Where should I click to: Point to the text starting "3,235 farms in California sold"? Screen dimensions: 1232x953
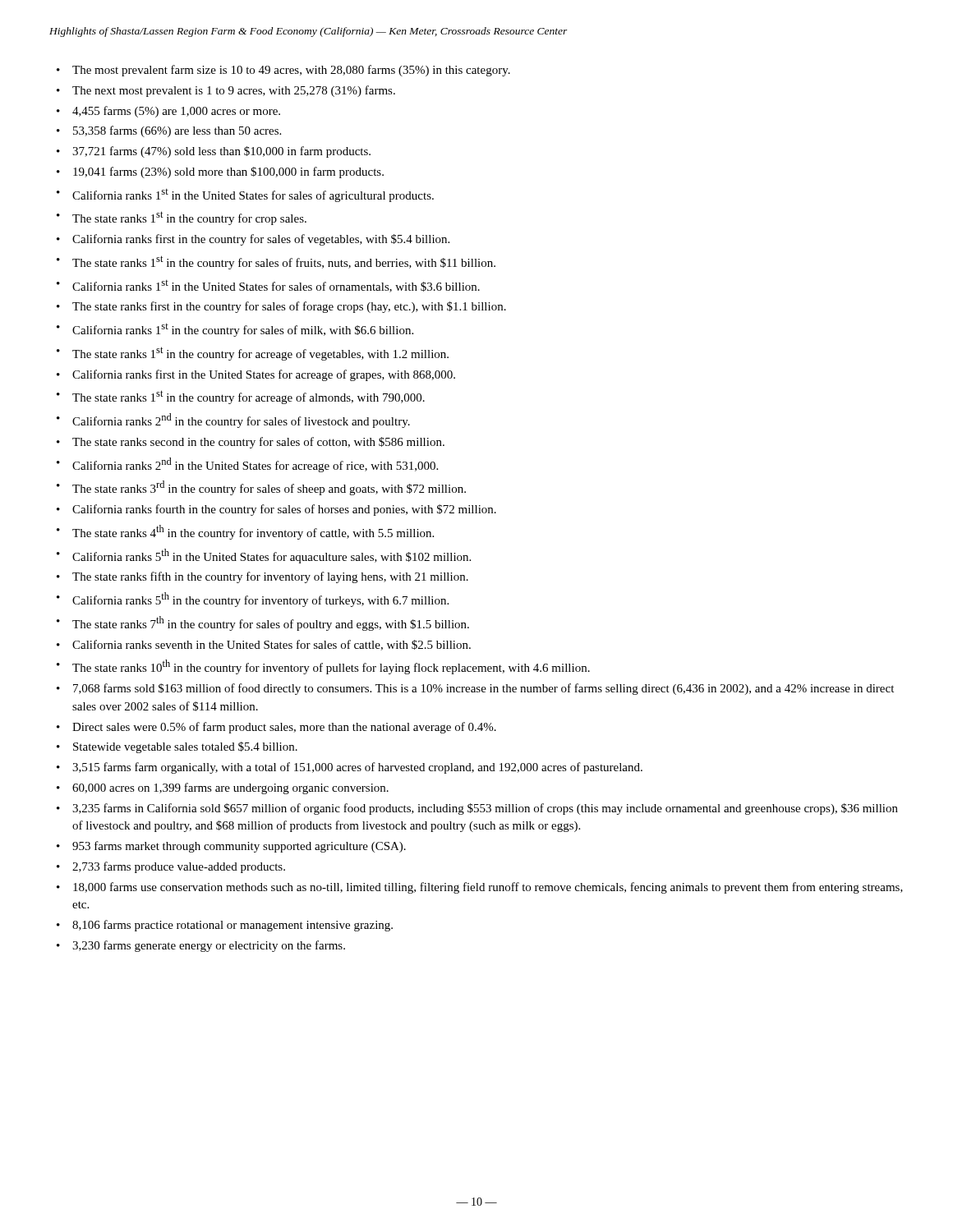[x=485, y=817]
